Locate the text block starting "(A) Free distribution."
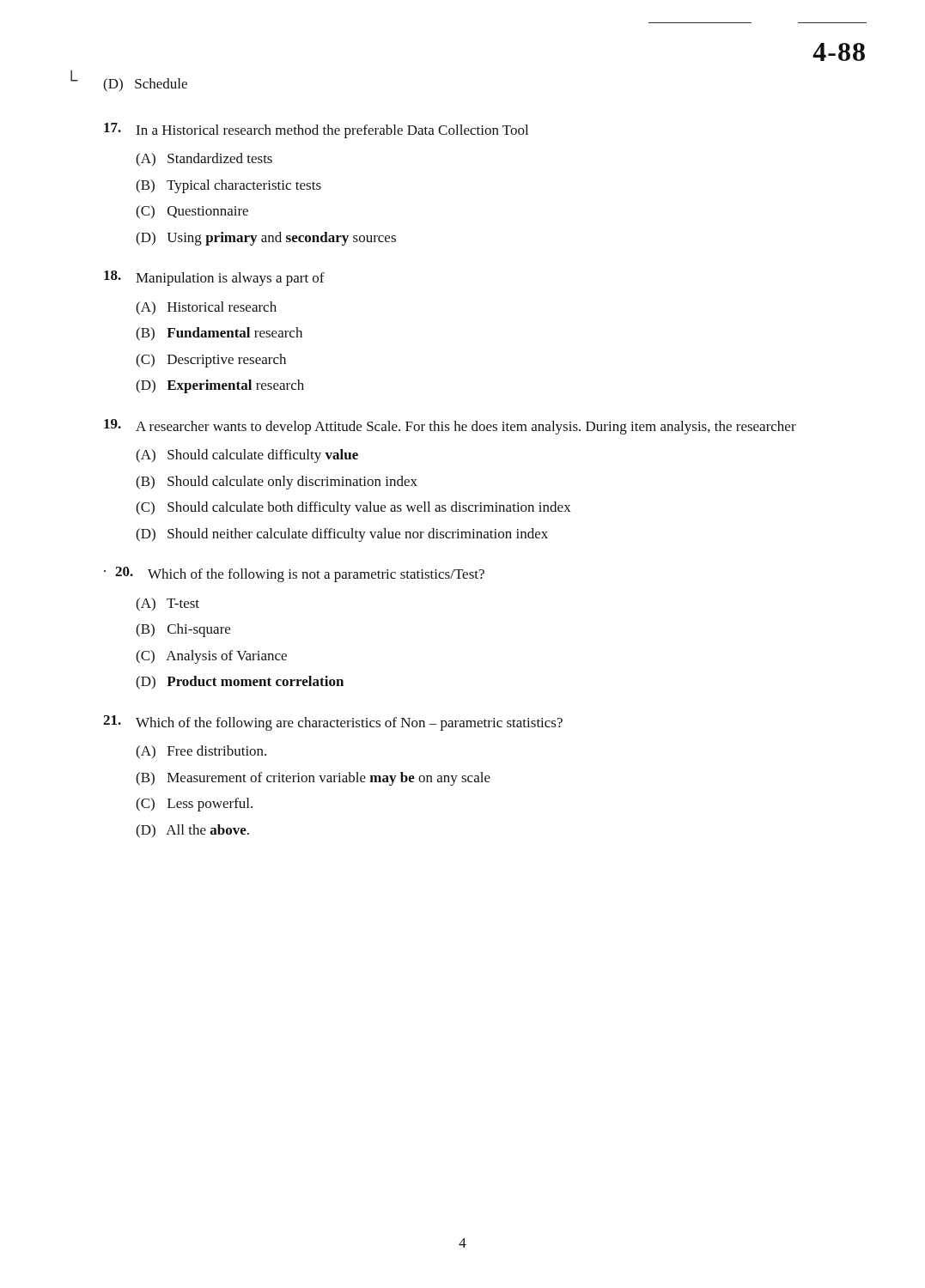 click(x=202, y=751)
